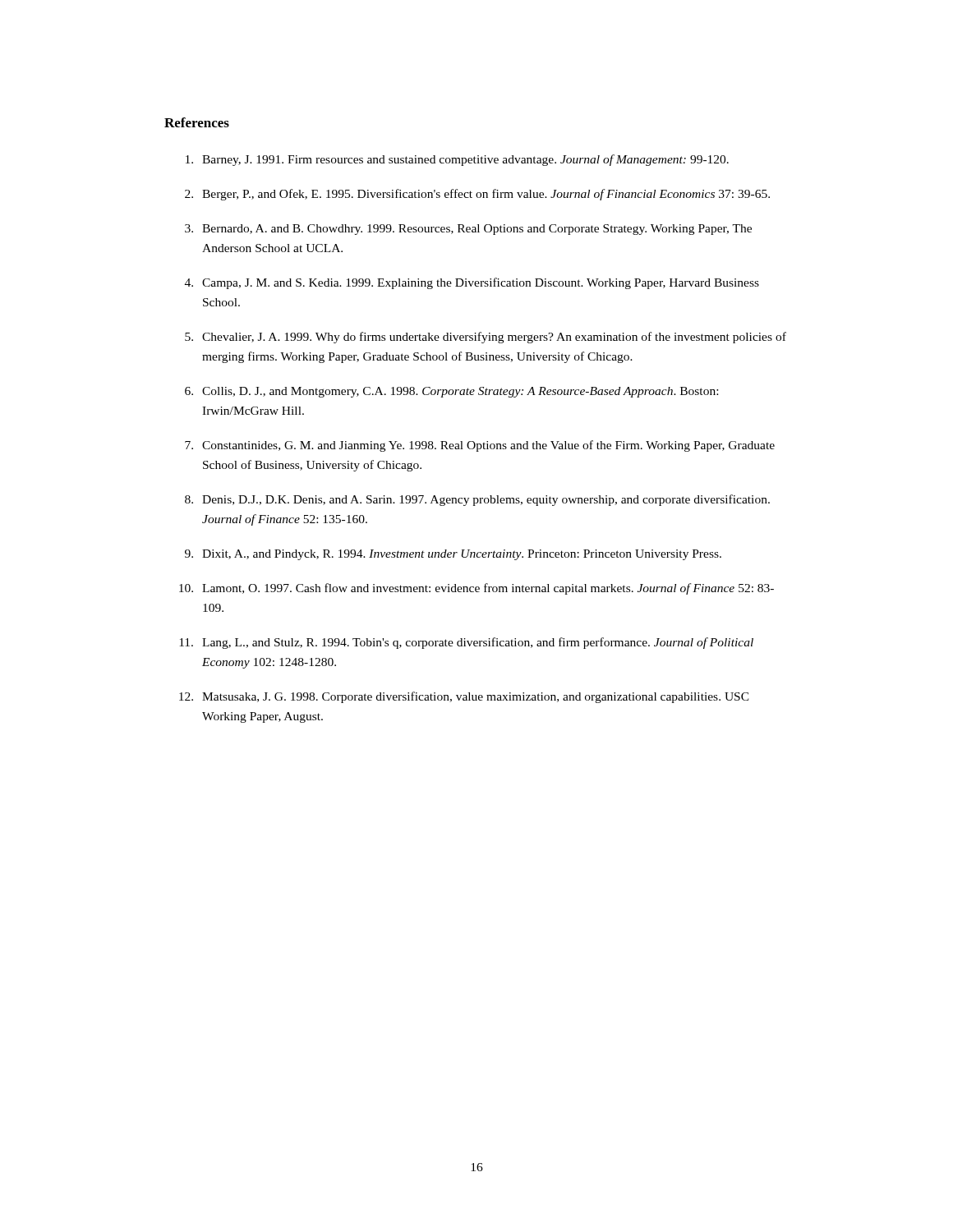Point to the text starting "9. Dixit, A., and Pindyck, R. 1994."
Viewport: 953px width, 1232px height.
pyautogui.click(x=476, y=554)
